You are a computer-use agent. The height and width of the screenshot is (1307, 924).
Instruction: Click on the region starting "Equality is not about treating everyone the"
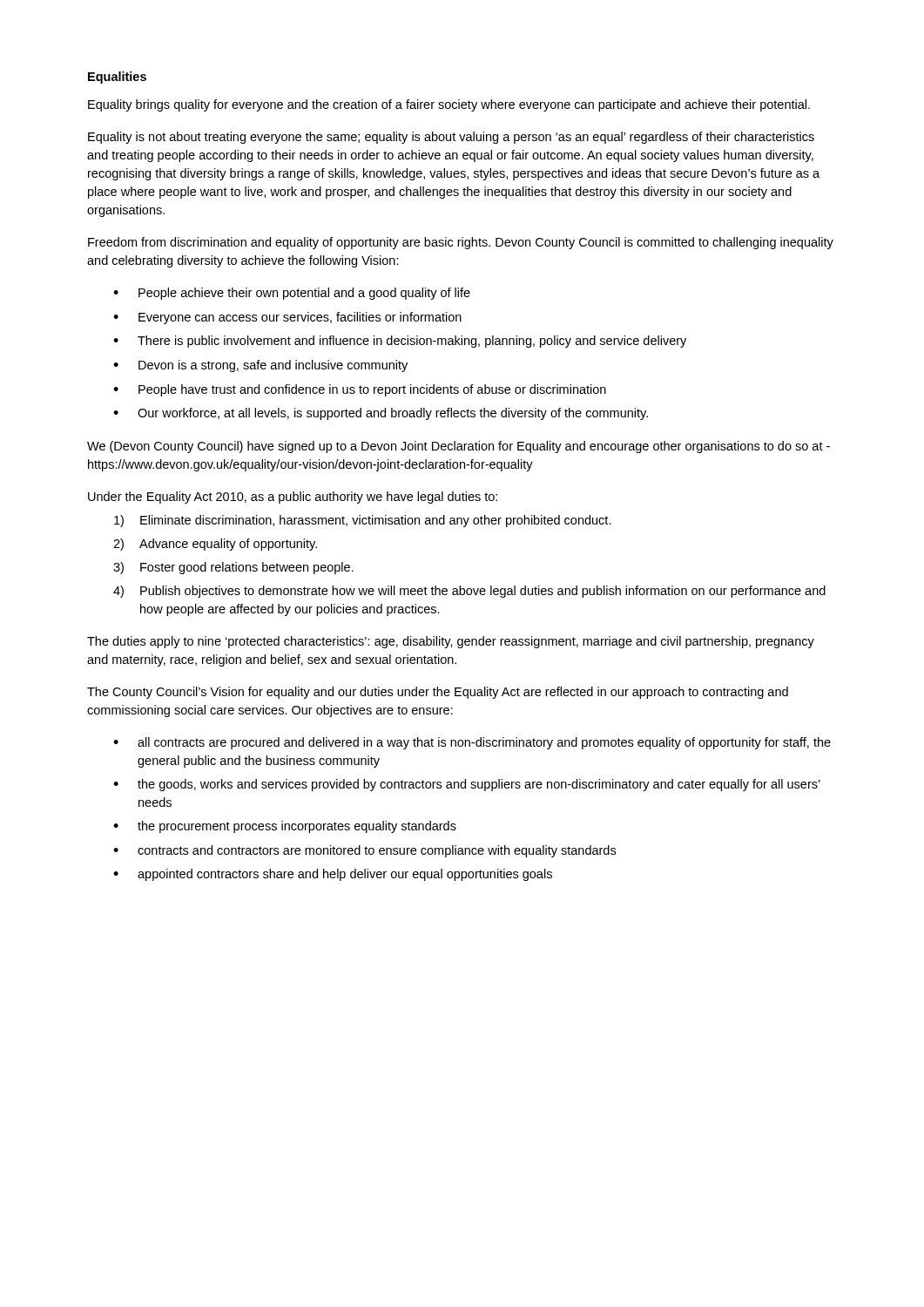[x=453, y=173]
